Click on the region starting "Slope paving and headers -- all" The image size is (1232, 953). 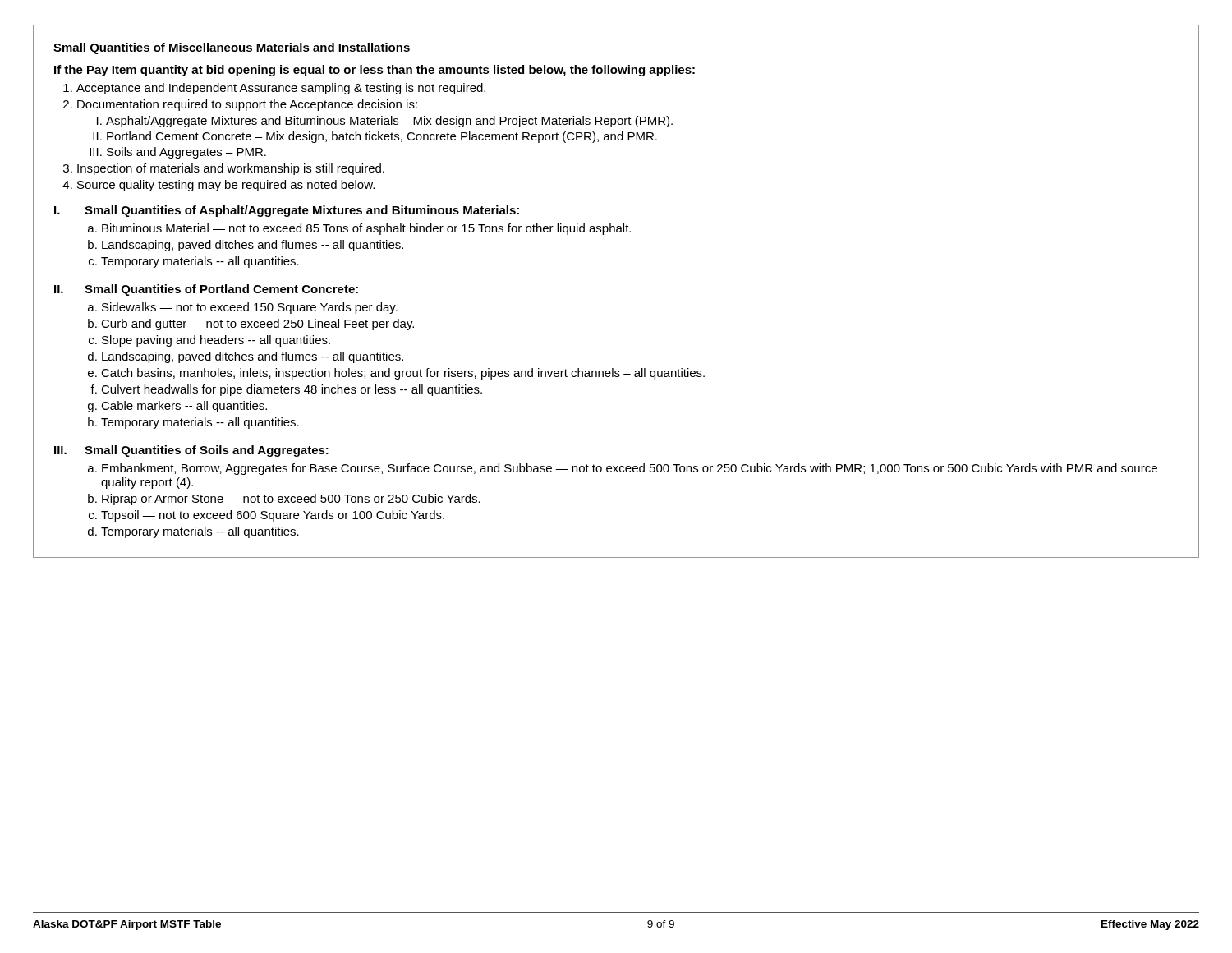click(216, 340)
